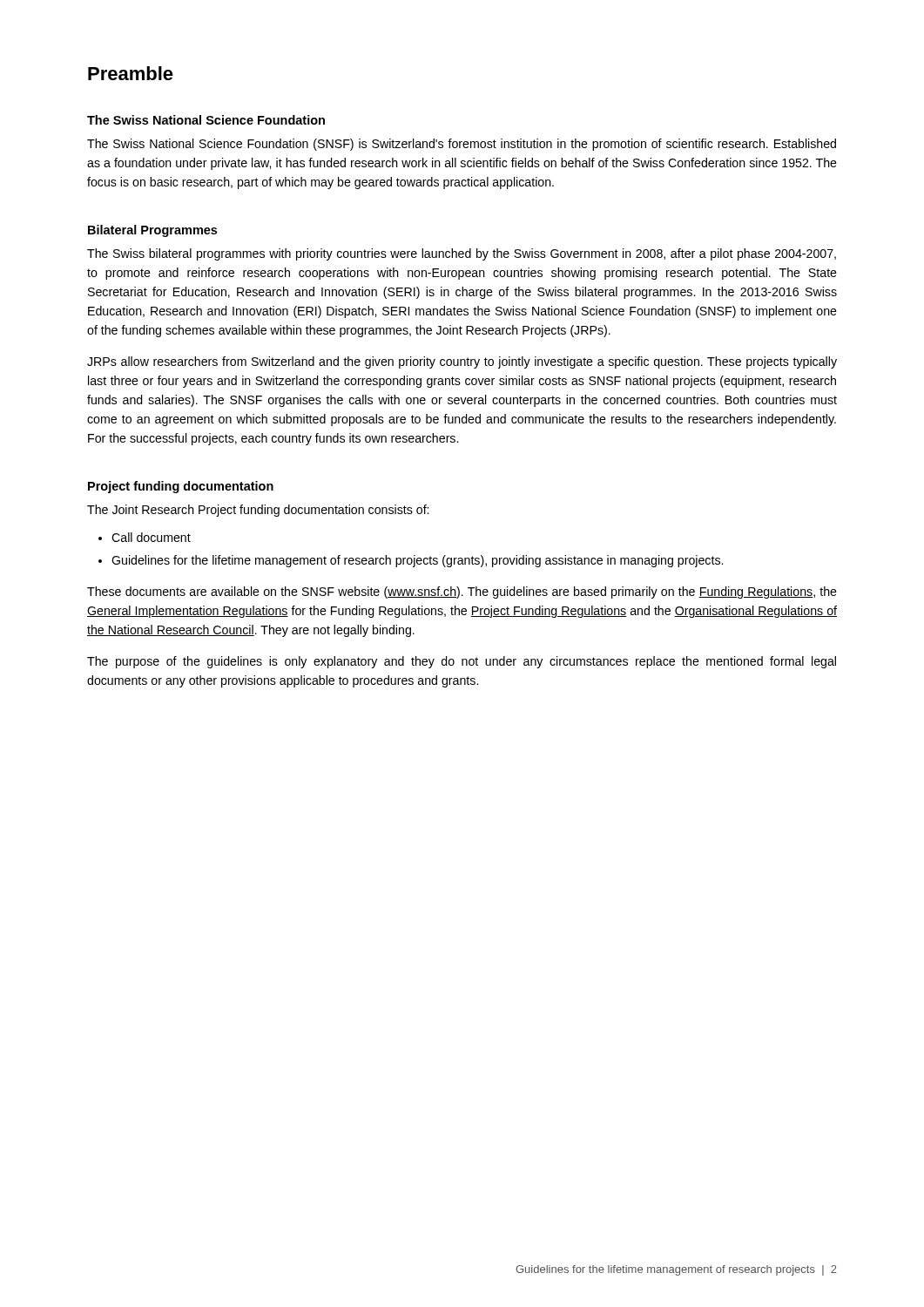Click on the text starting "The purpose of the guidelines is only explanatory"
This screenshot has width=924, height=1307.
click(x=462, y=671)
